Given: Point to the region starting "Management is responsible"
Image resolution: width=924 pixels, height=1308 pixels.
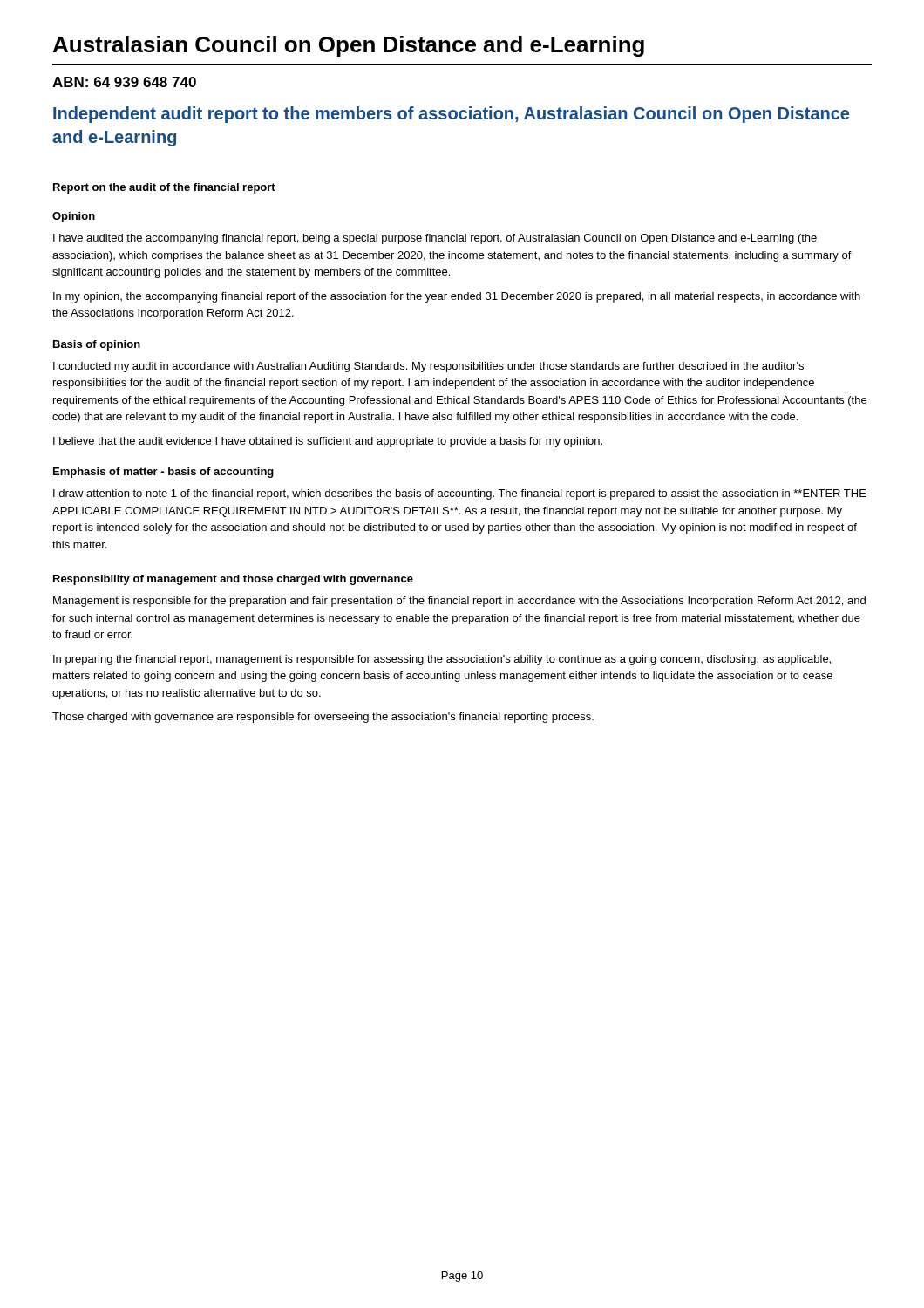Looking at the screenshot, I should (x=459, y=617).
